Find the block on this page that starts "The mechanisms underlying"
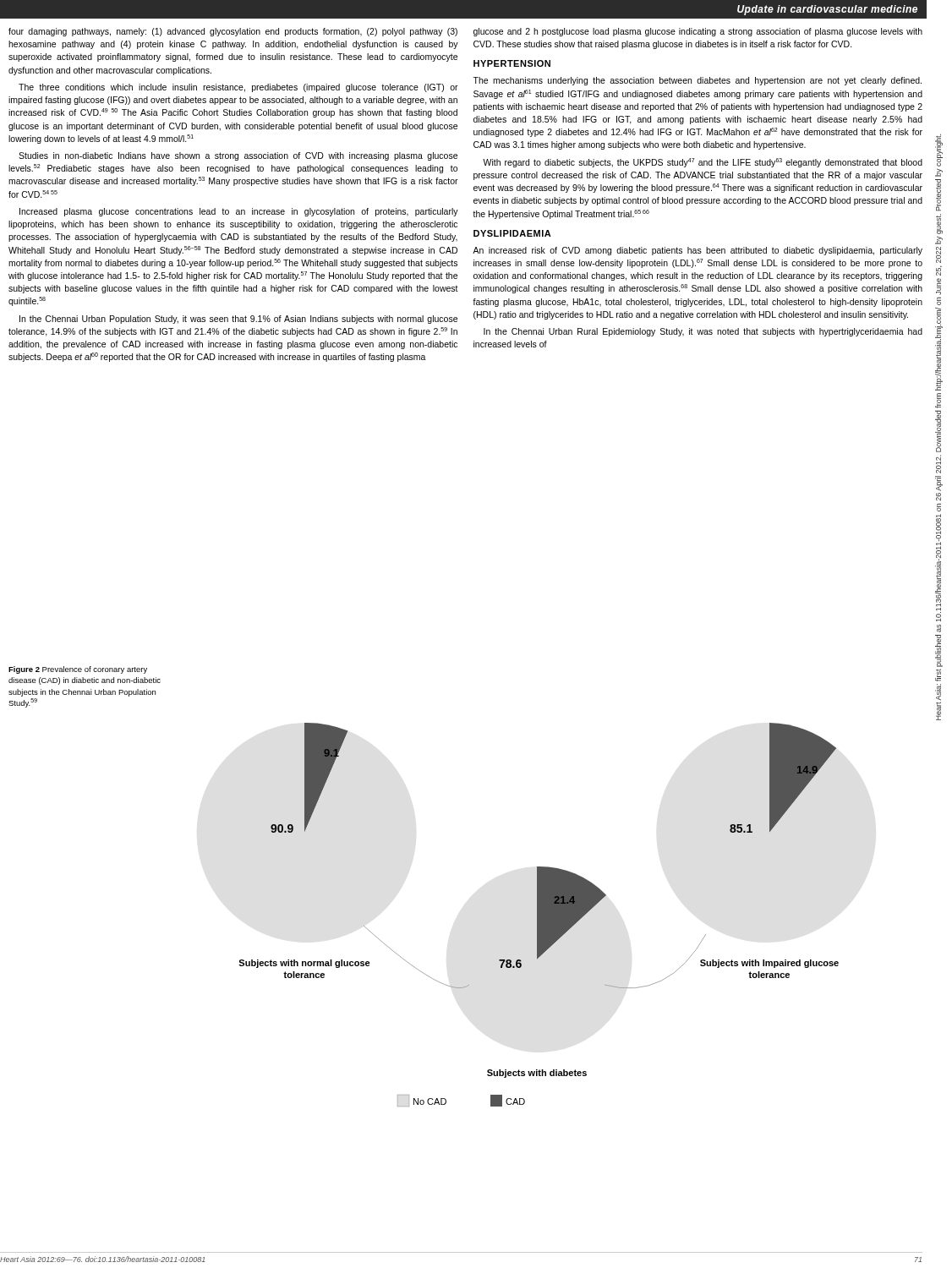 click(698, 148)
